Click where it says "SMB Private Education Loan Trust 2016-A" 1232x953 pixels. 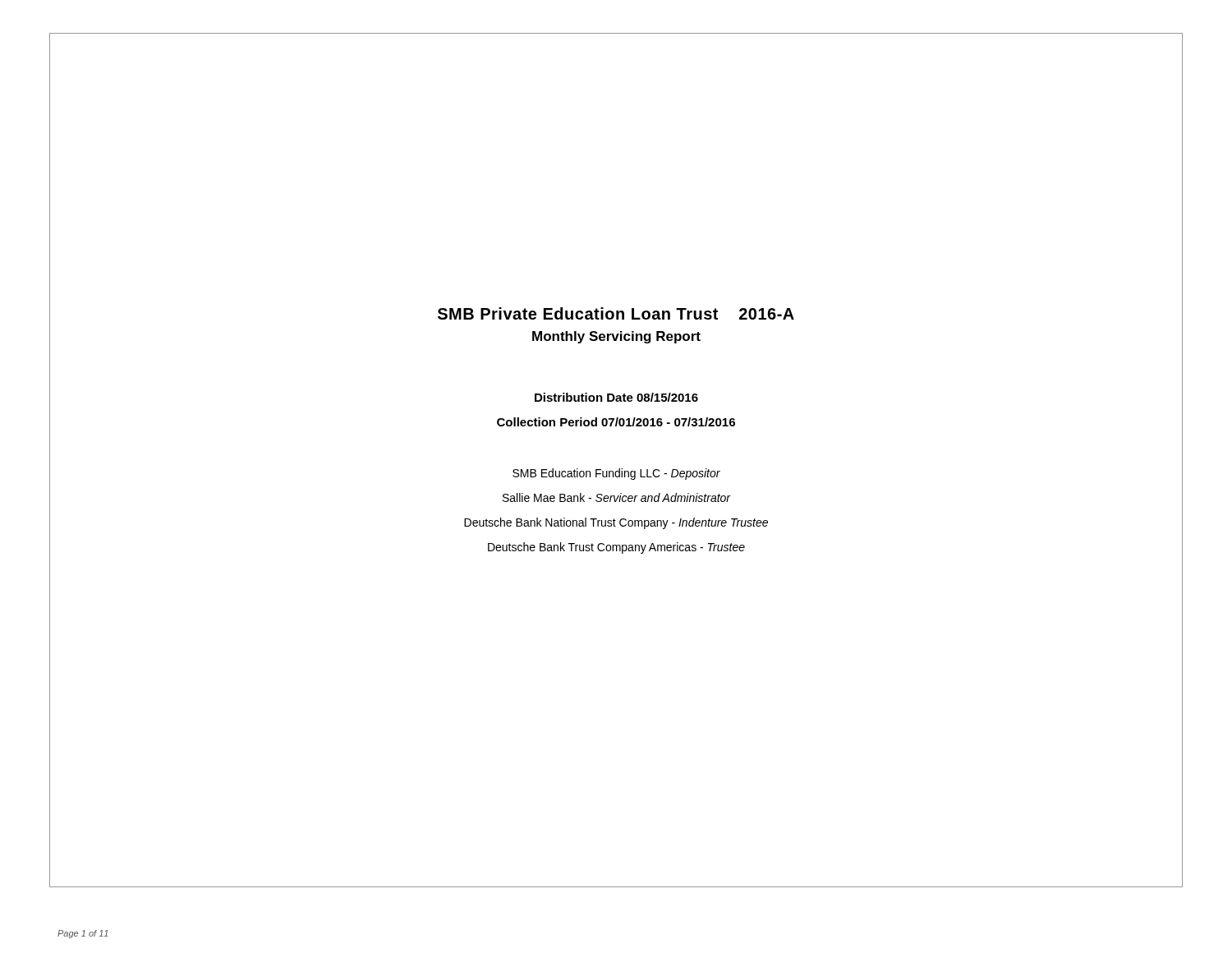pos(616,314)
